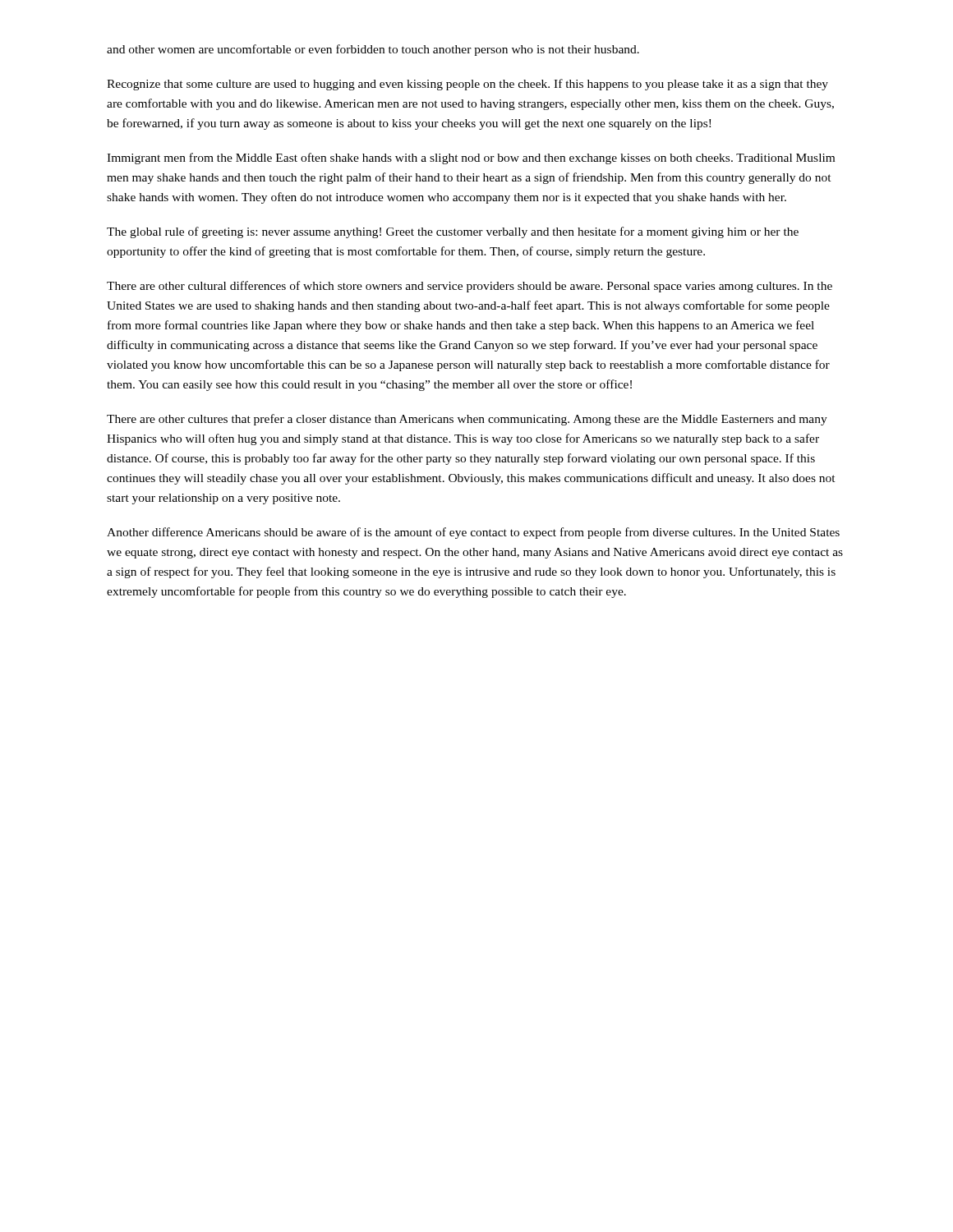Find the passage starting "Recognize that some culture are"
This screenshot has width=953, height=1232.
pyautogui.click(x=471, y=103)
